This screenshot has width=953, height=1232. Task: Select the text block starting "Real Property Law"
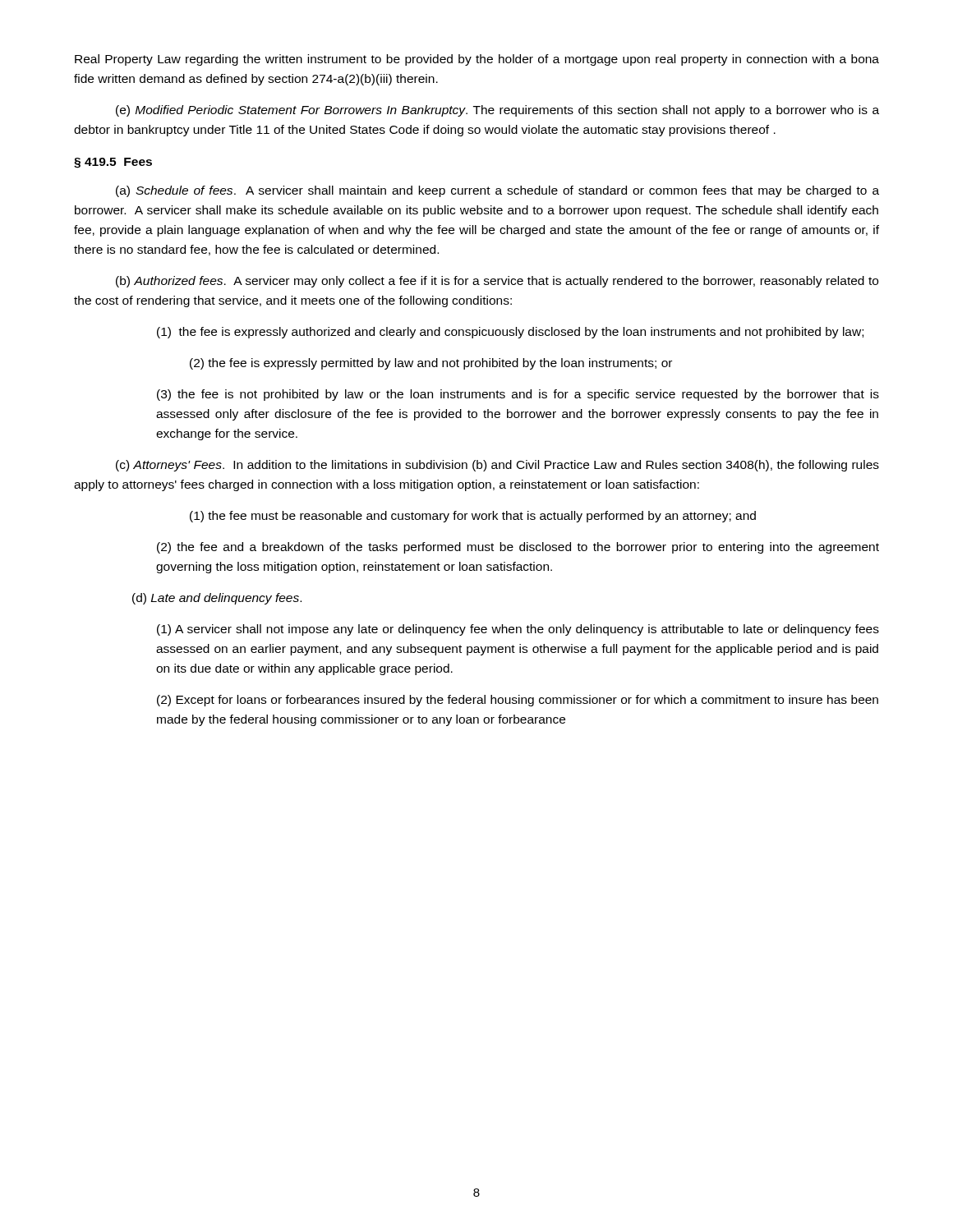tap(476, 69)
